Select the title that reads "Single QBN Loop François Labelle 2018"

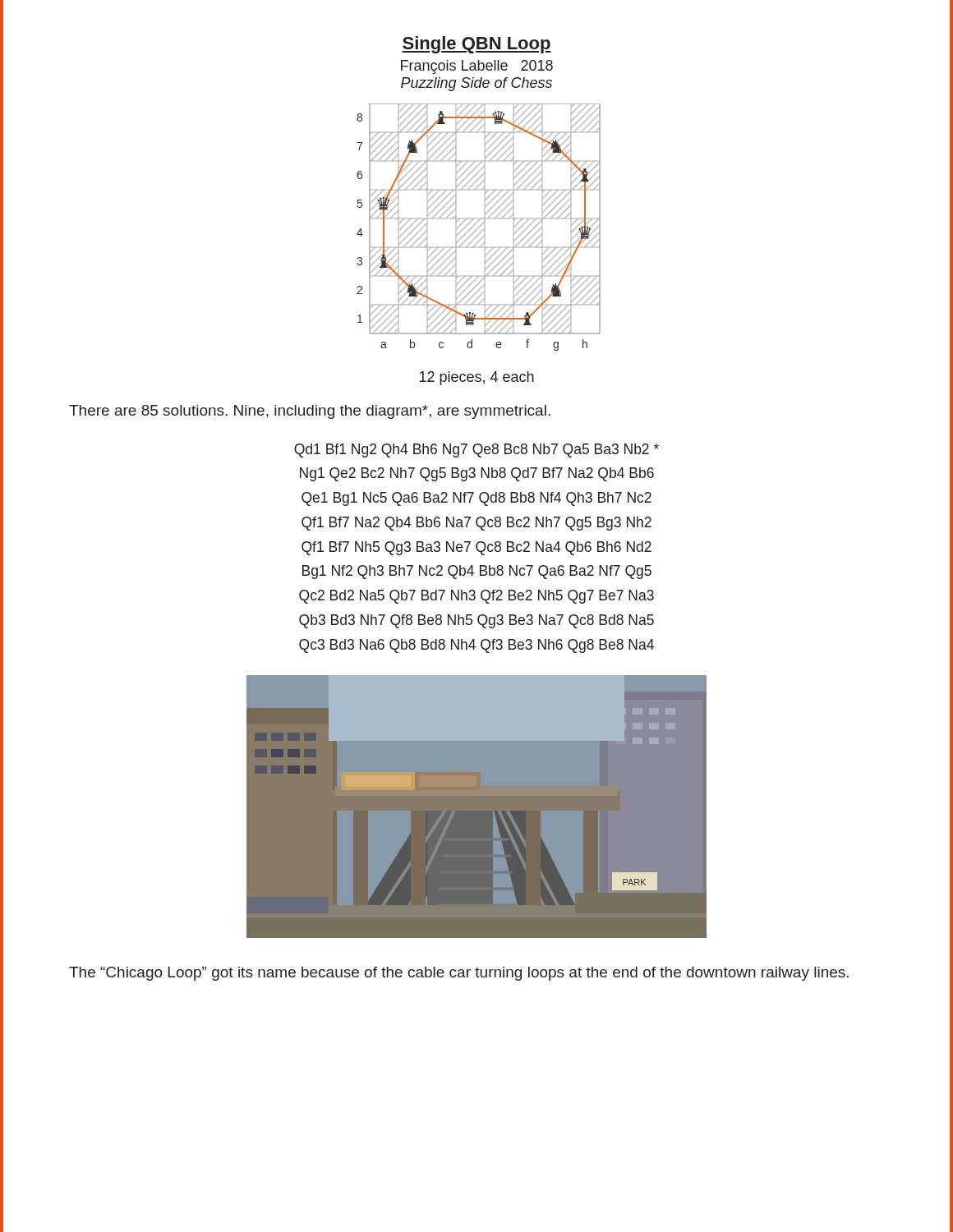click(x=476, y=62)
